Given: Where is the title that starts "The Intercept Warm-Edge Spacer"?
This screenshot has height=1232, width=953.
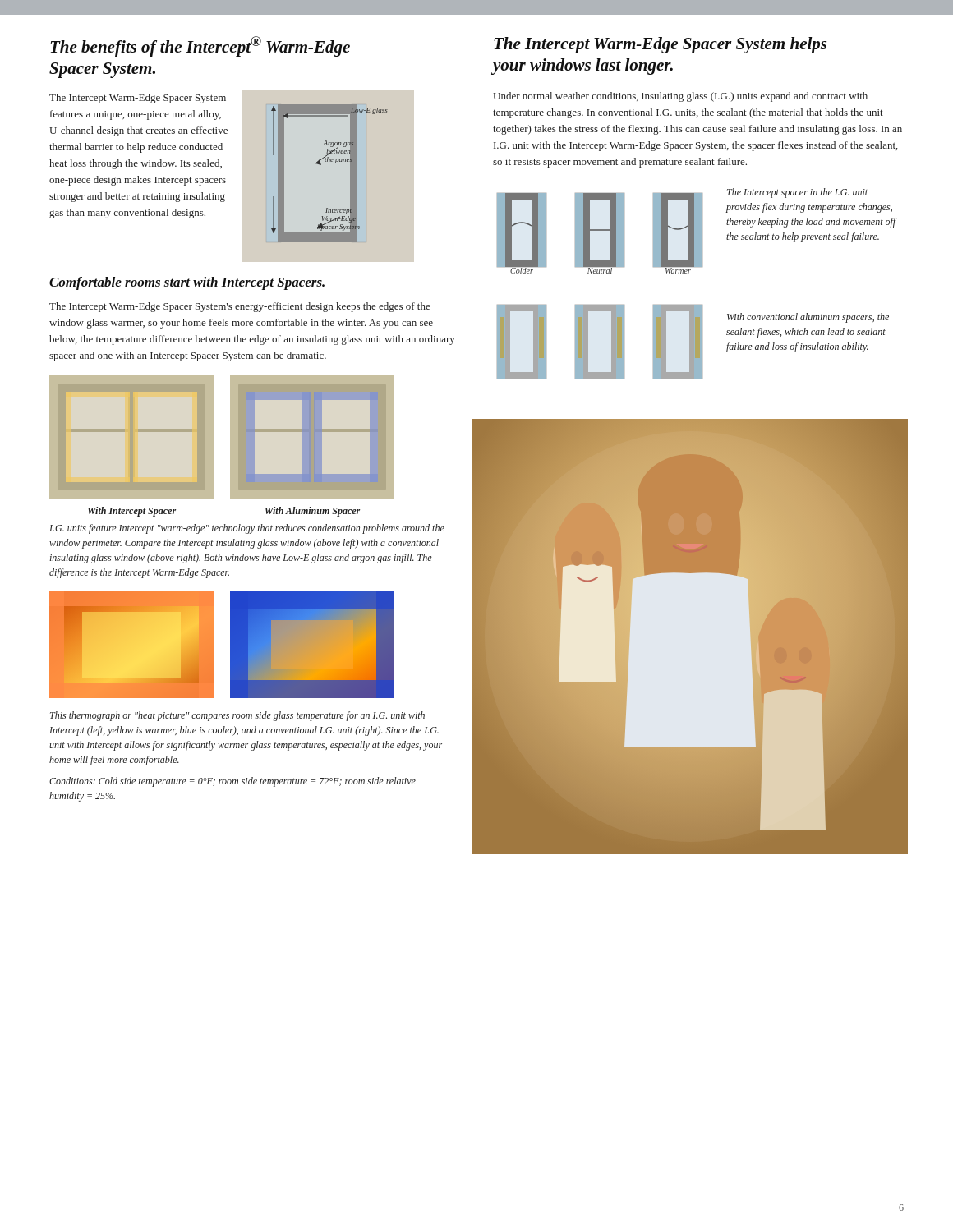Looking at the screenshot, I should pos(660,54).
